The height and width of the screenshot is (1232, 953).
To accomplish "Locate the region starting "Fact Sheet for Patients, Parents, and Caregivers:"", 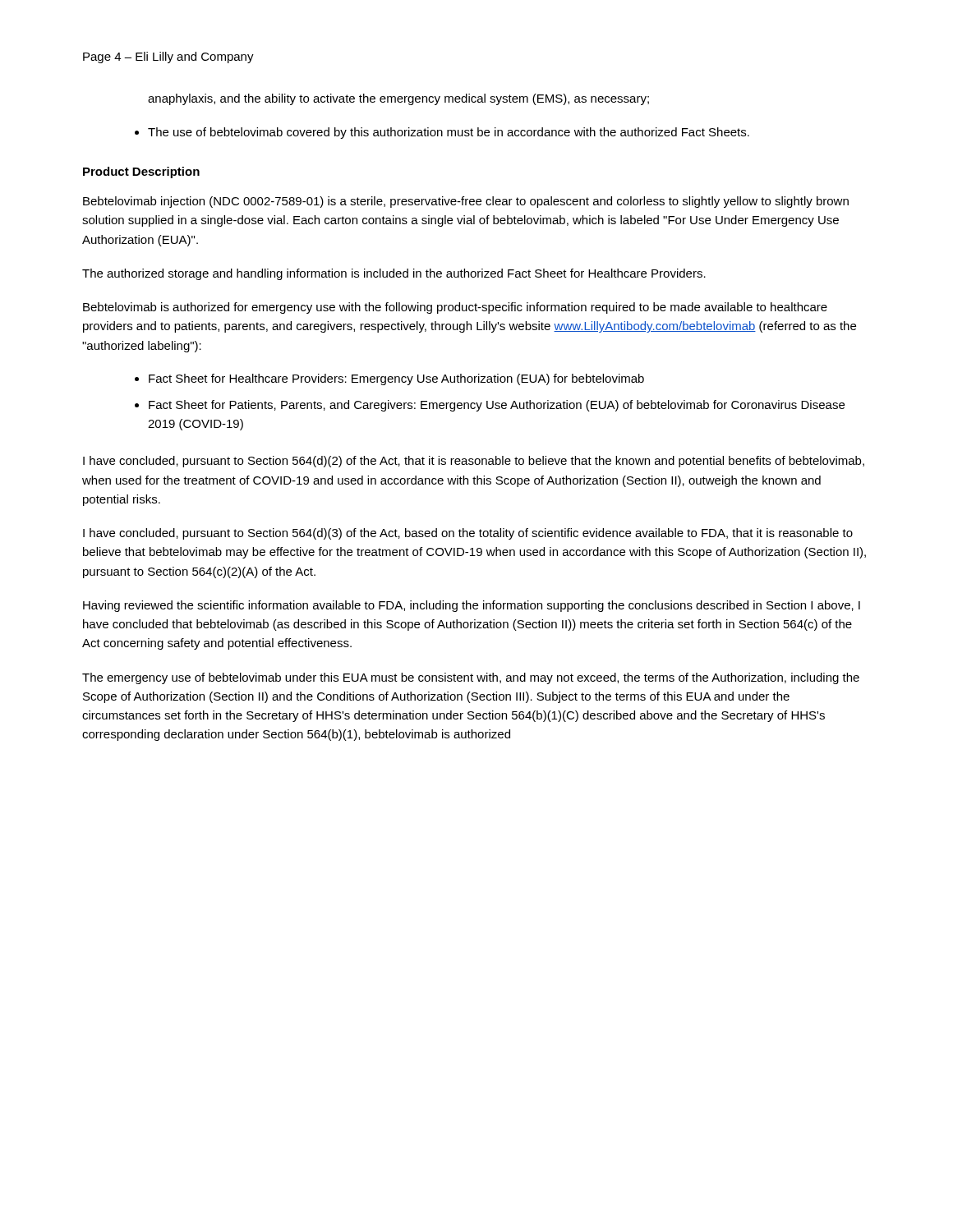I will 497,414.
